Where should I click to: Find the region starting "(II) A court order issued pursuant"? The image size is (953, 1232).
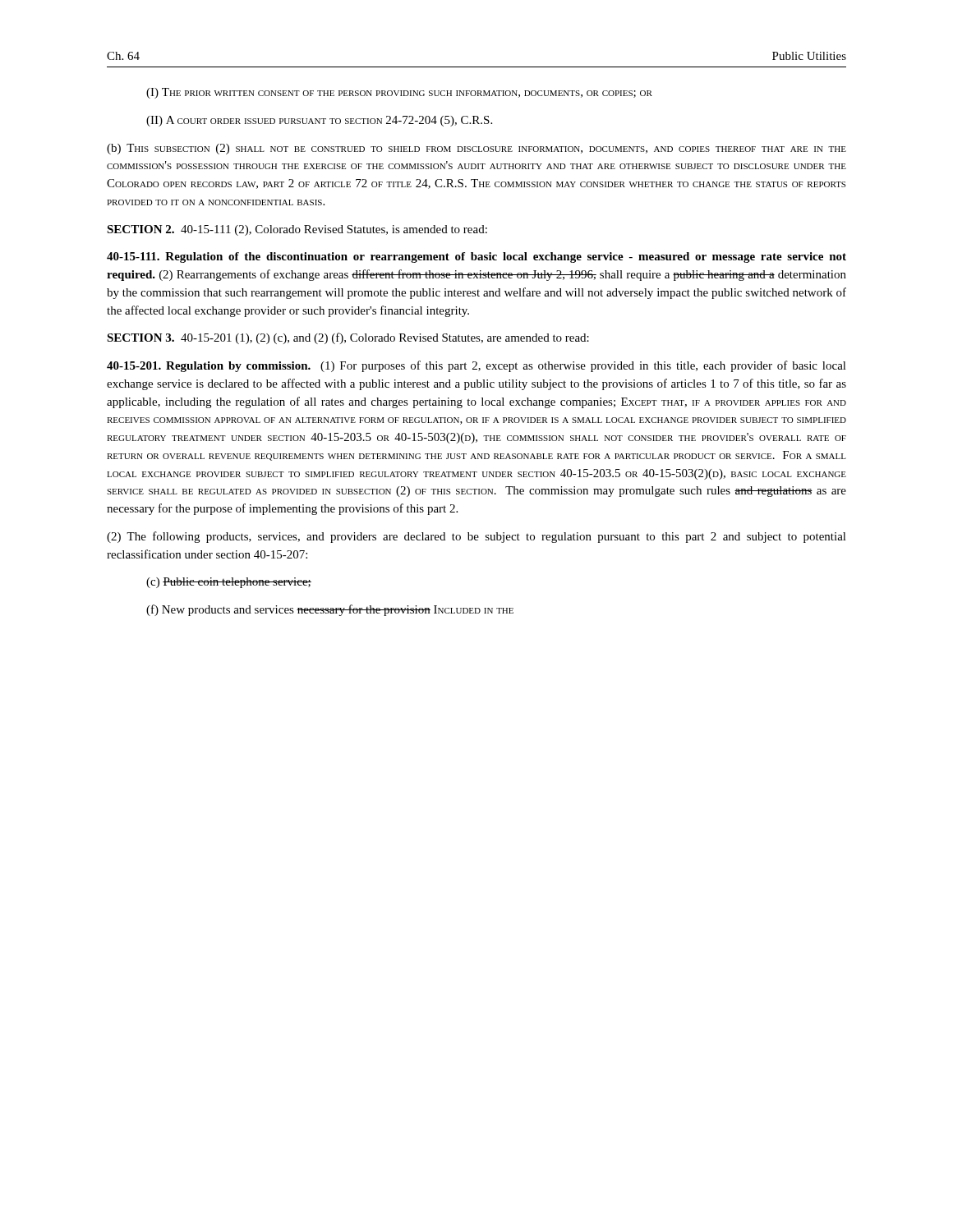point(320,120)
